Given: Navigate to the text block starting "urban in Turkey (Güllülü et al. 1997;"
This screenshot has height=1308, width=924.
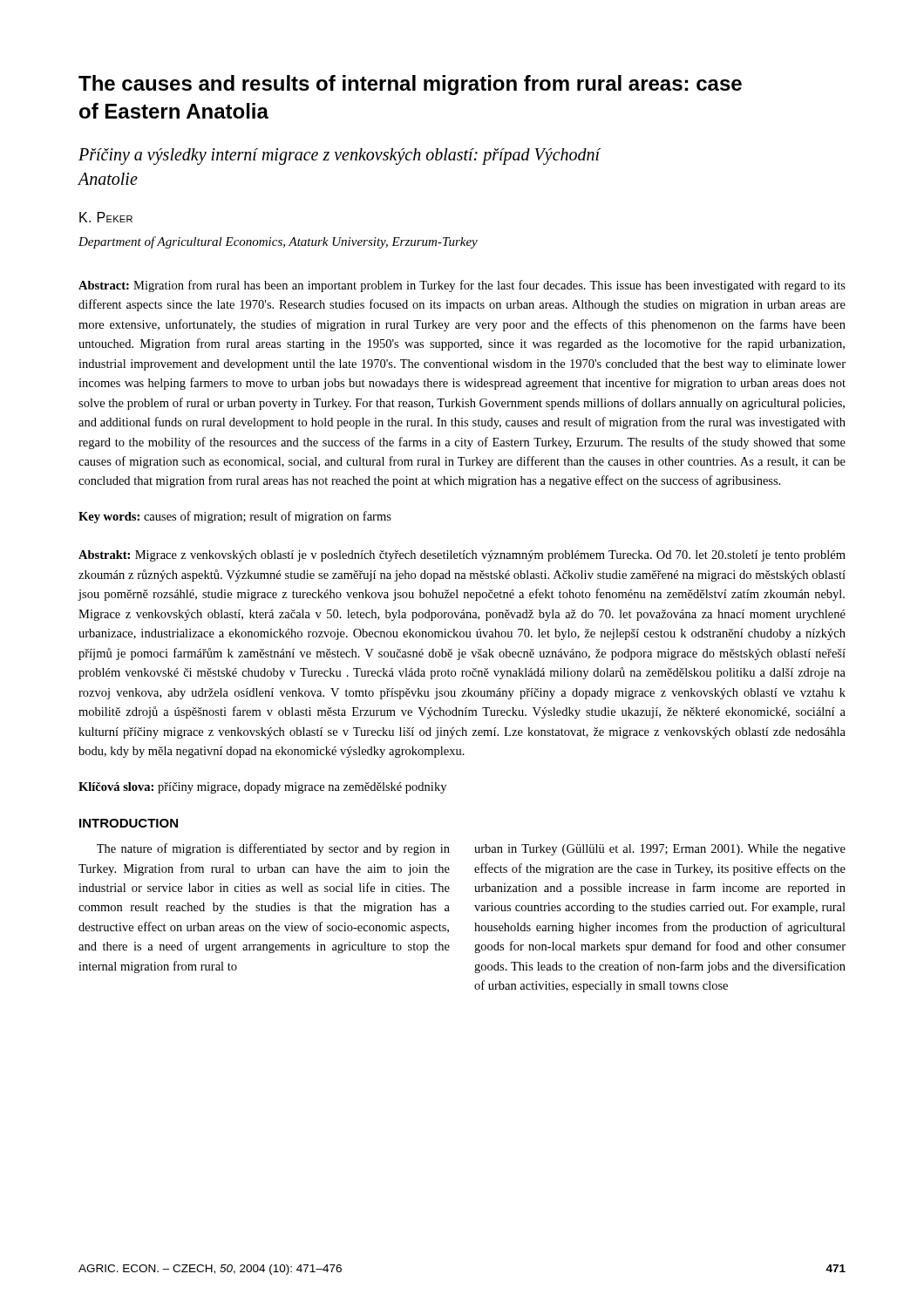Looking at the screenshot, I should (660, 917).
